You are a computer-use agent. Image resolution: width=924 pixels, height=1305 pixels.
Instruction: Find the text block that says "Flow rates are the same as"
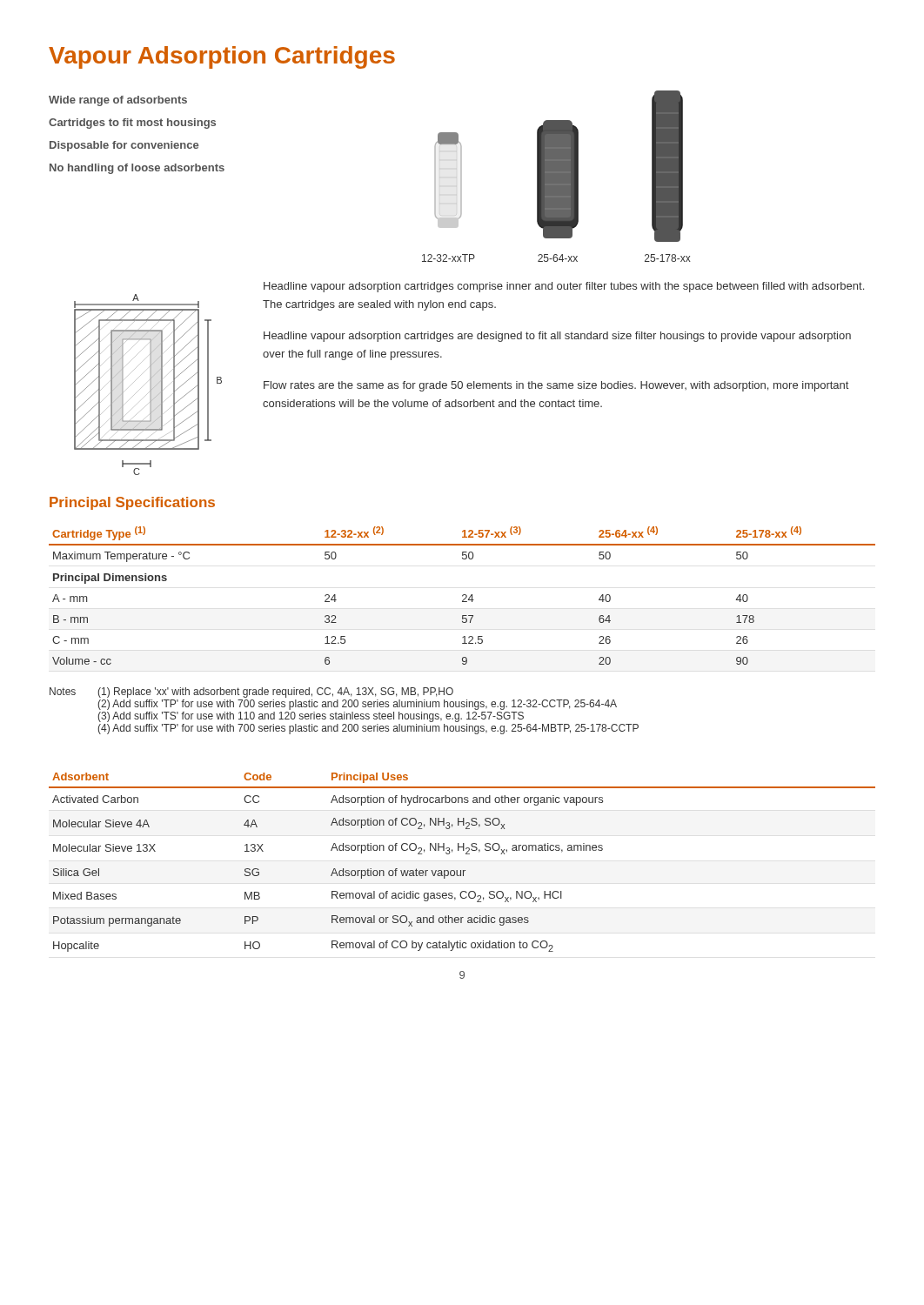556,394
